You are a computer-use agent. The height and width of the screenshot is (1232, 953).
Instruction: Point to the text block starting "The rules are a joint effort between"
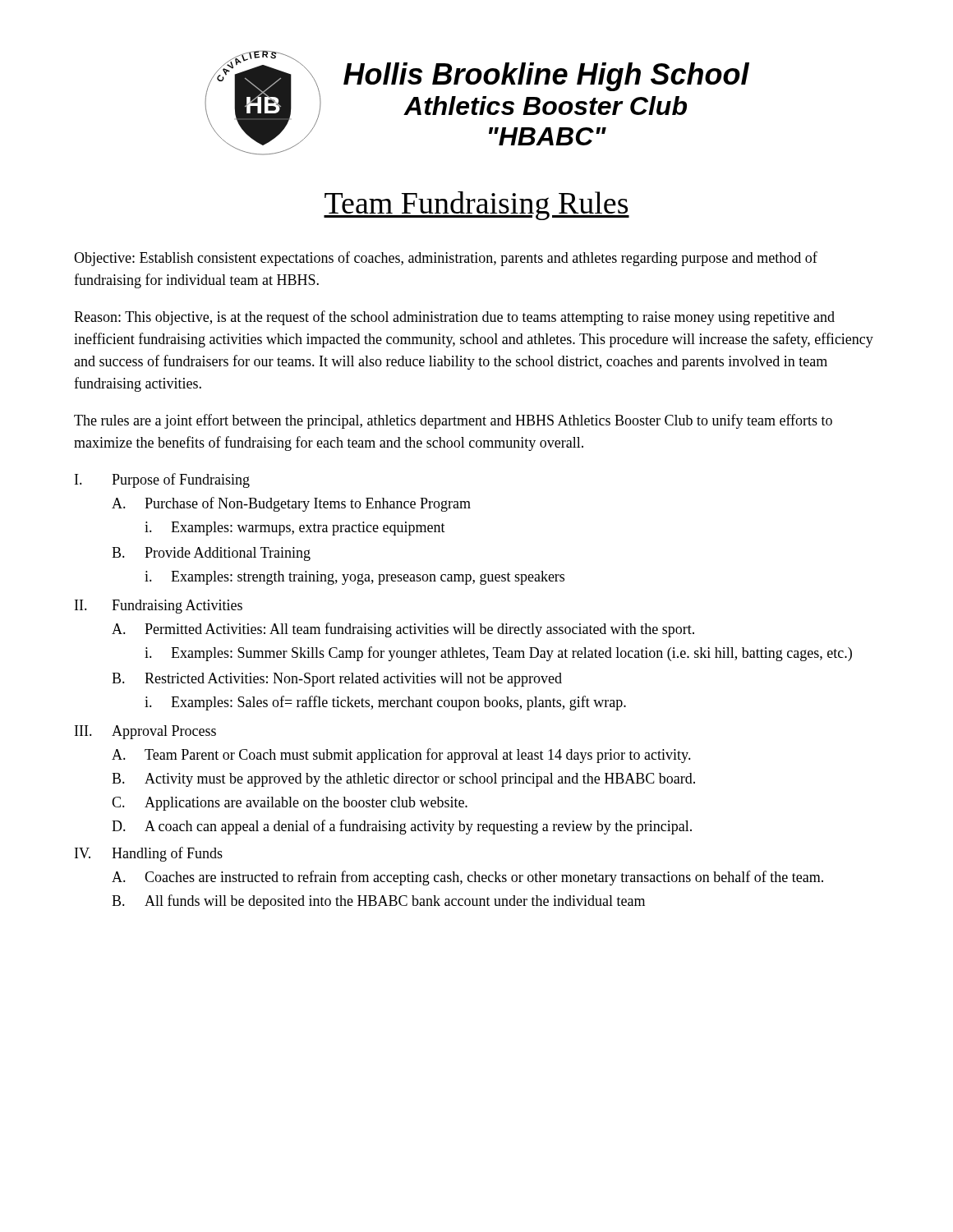[x=453, y=432]
